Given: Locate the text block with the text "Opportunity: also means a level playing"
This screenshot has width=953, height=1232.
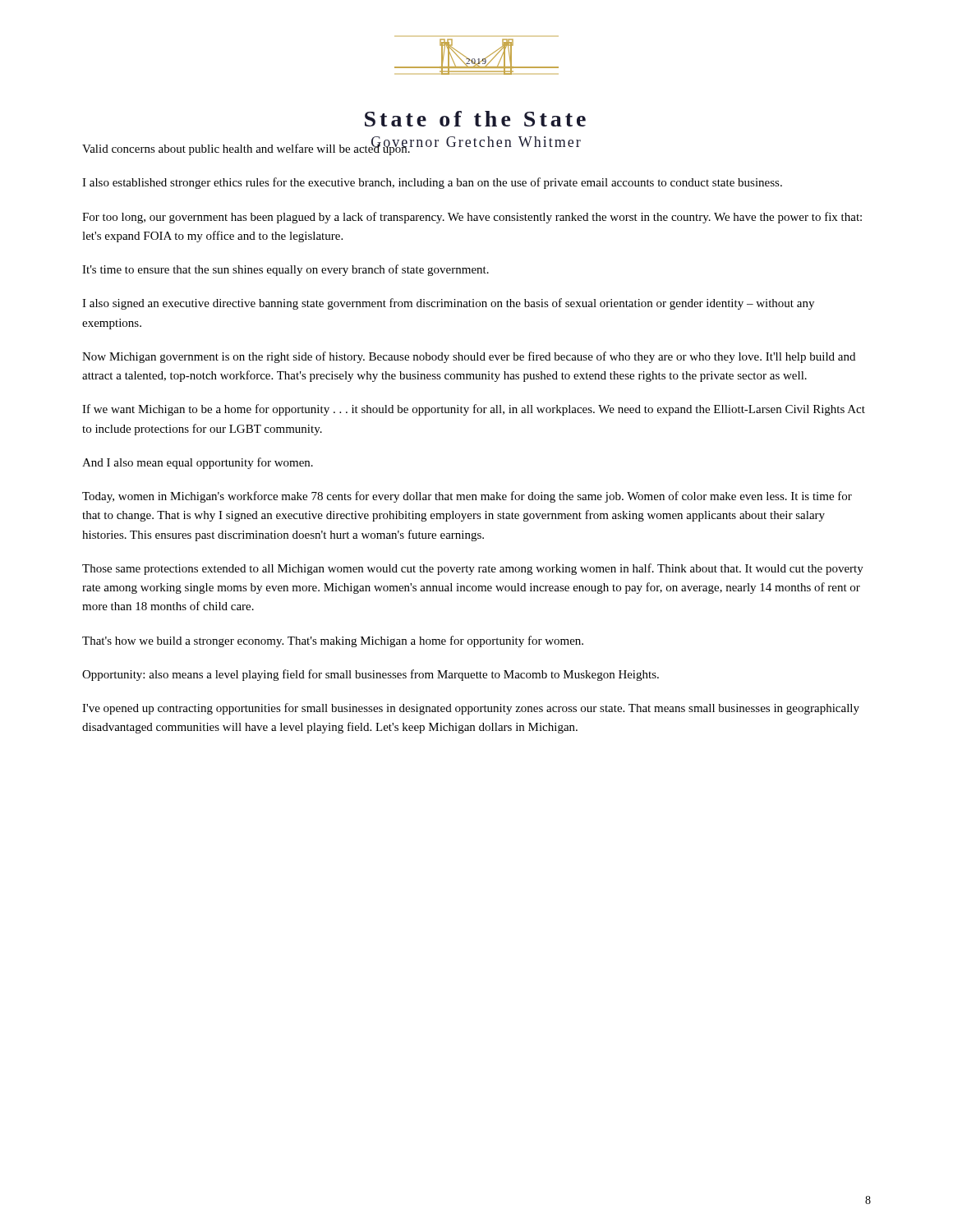Looking at the screenshot, I should coord(371,674).
